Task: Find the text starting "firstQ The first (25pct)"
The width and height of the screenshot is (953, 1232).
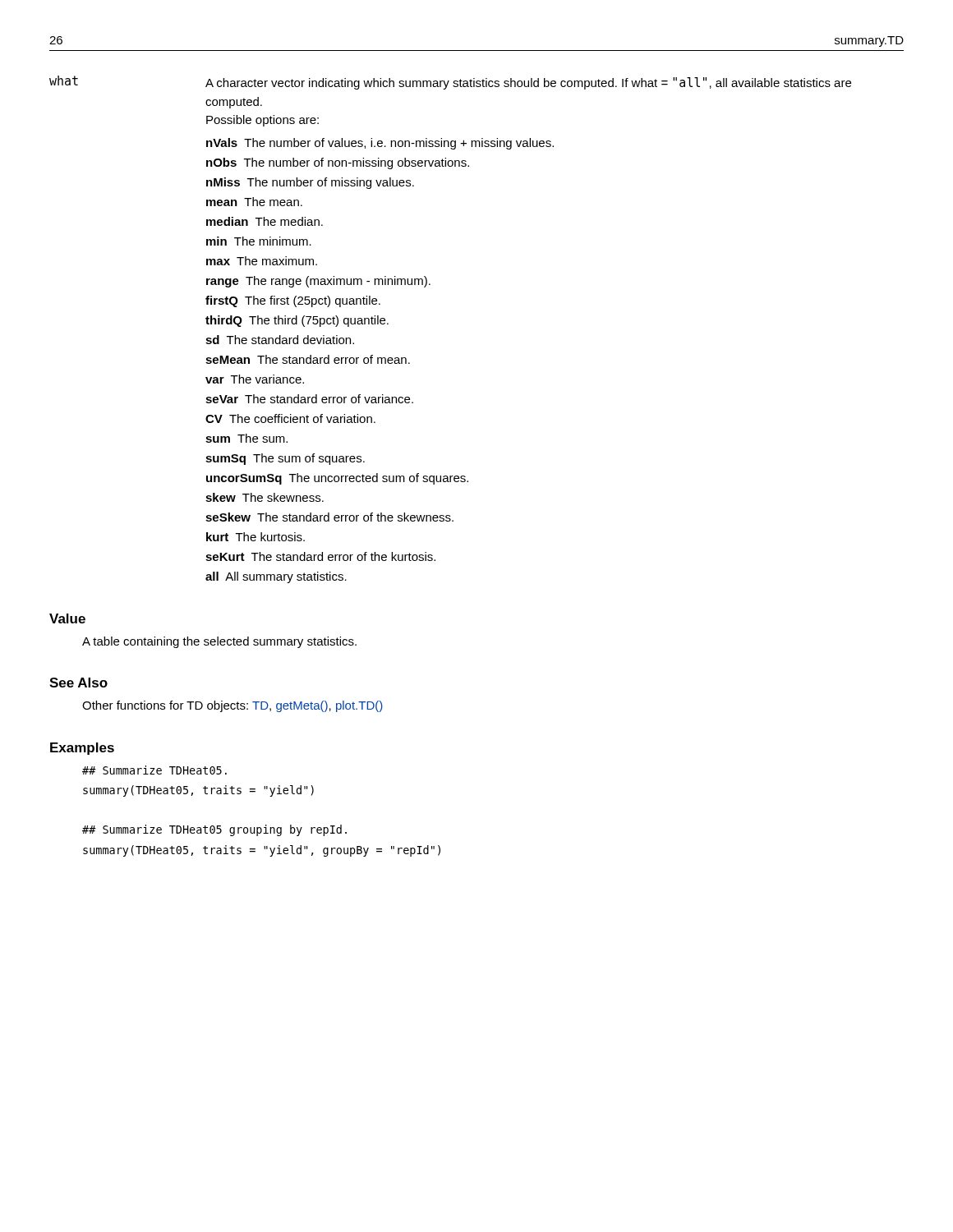Action: coord(293,300)
